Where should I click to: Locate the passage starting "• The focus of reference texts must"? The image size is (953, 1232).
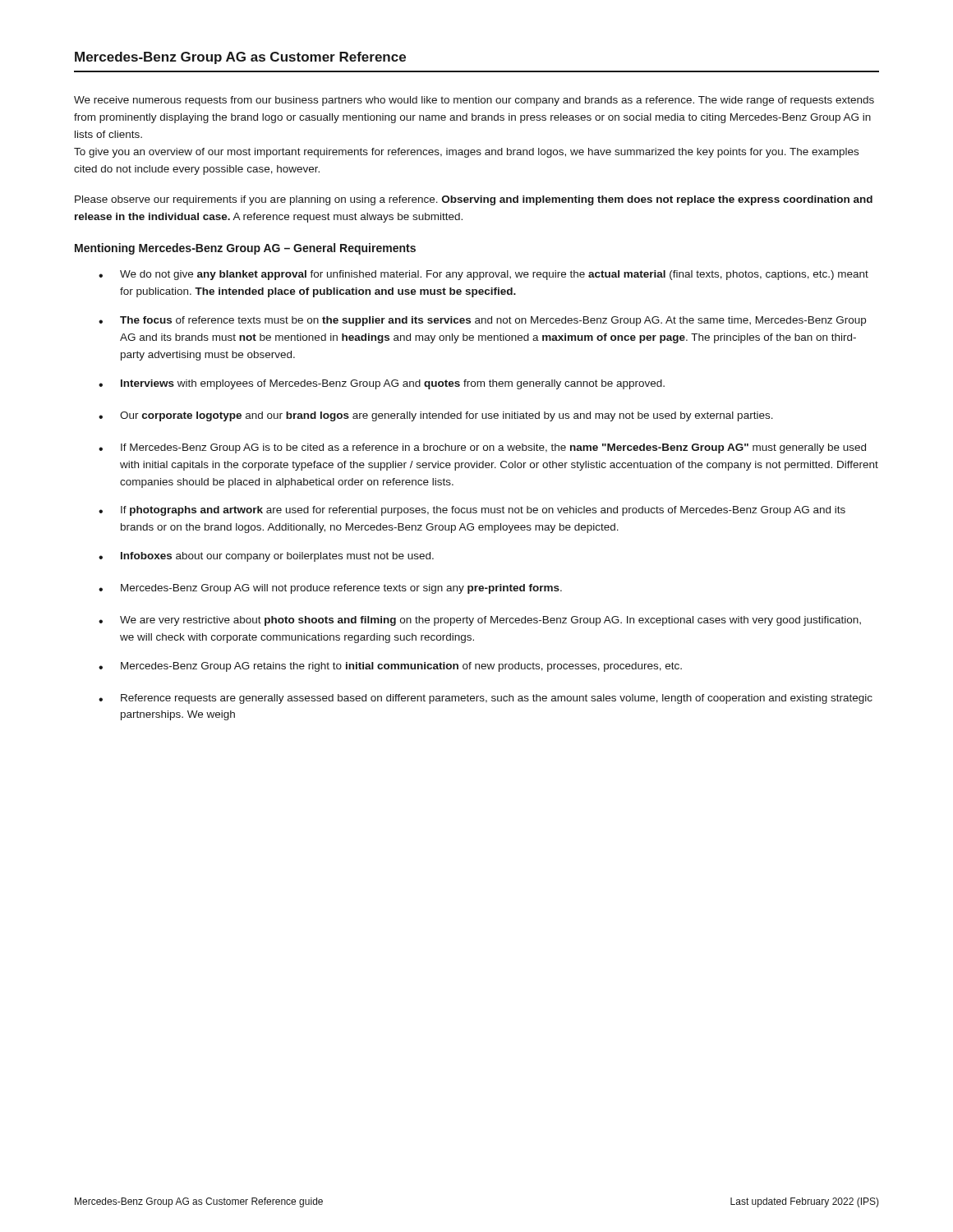(489, 338)
